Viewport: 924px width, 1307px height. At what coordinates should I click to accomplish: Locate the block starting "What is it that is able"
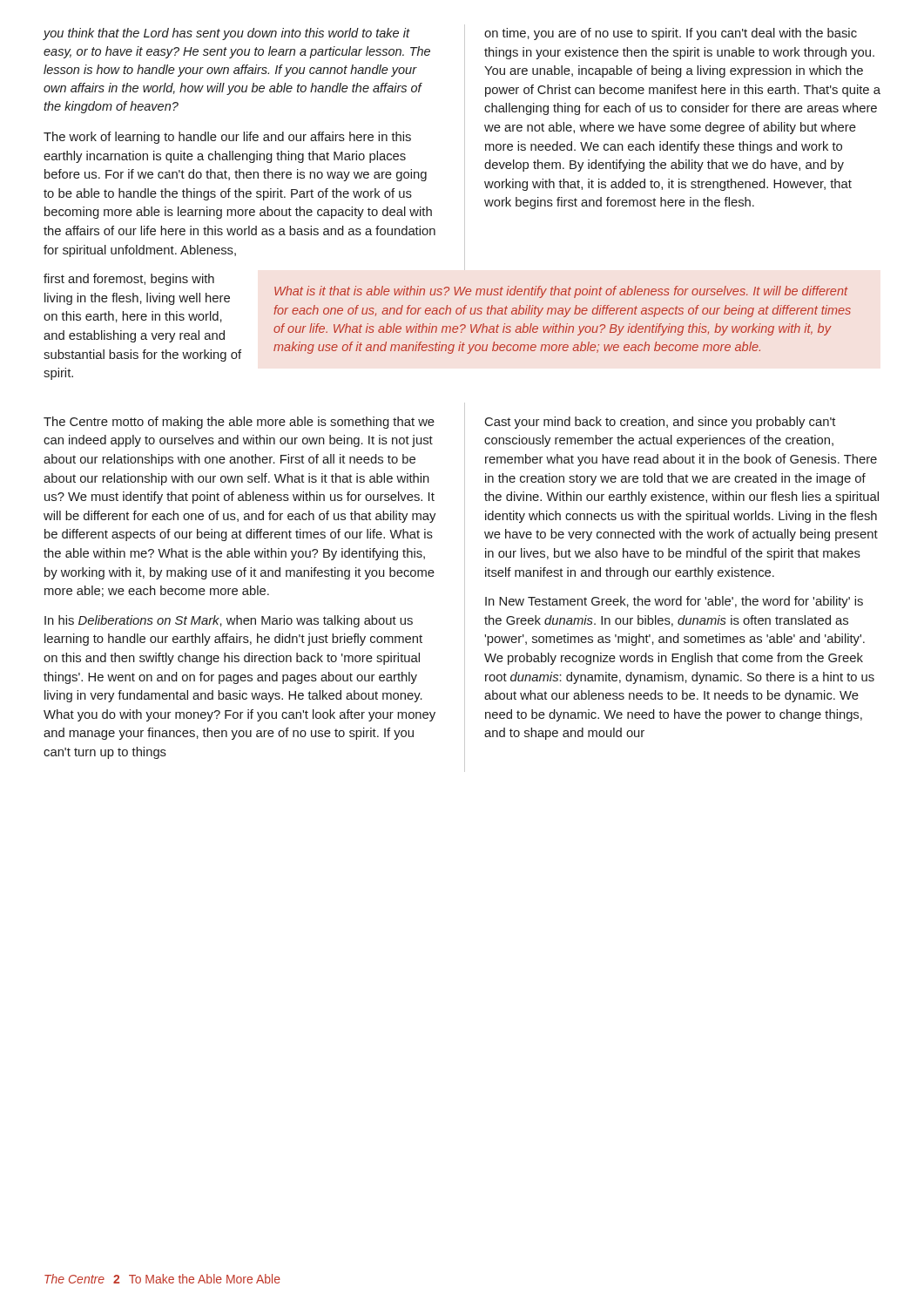562,319
